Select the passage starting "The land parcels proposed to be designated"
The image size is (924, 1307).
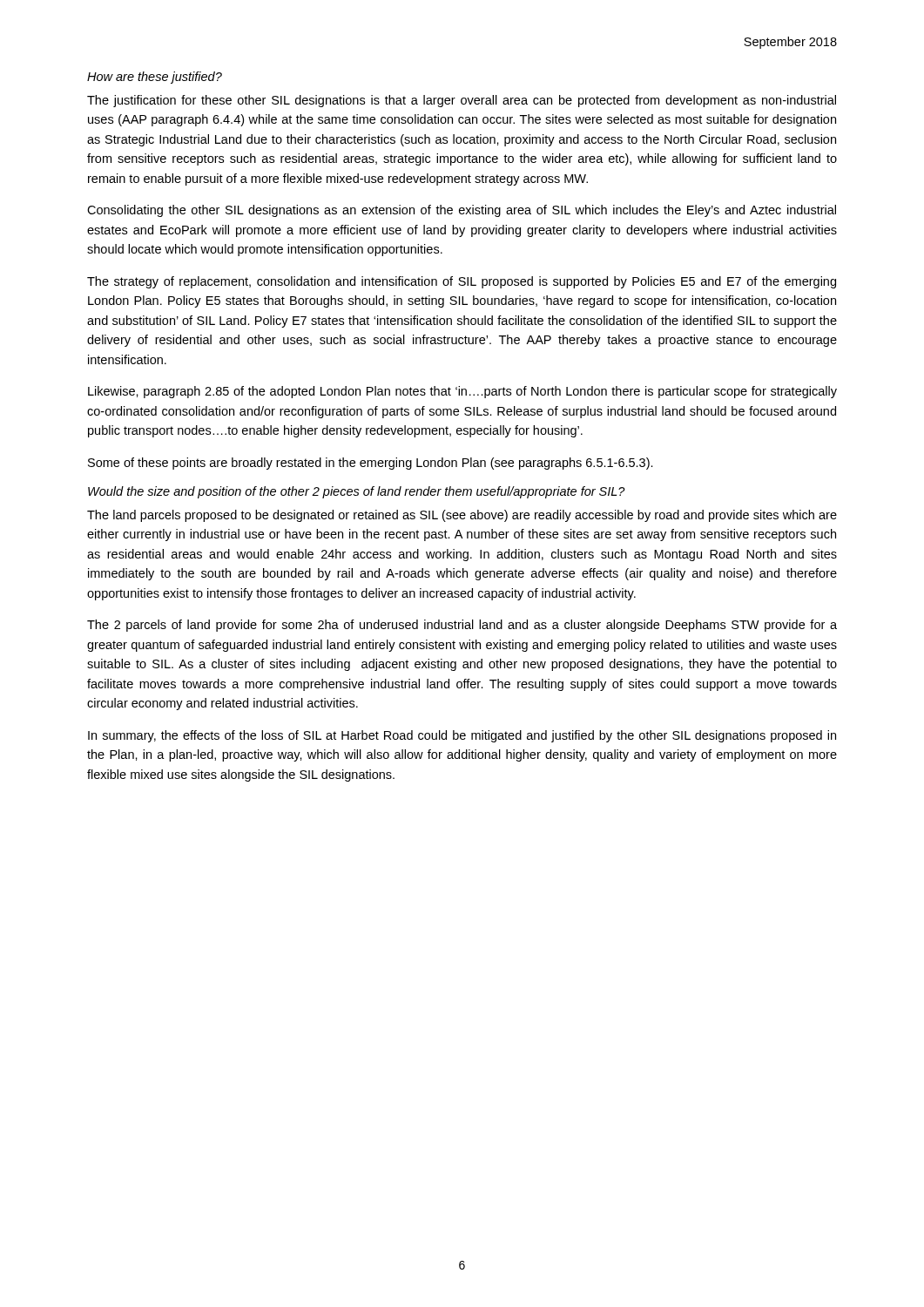pyautogui.click(x=462, y=554)
